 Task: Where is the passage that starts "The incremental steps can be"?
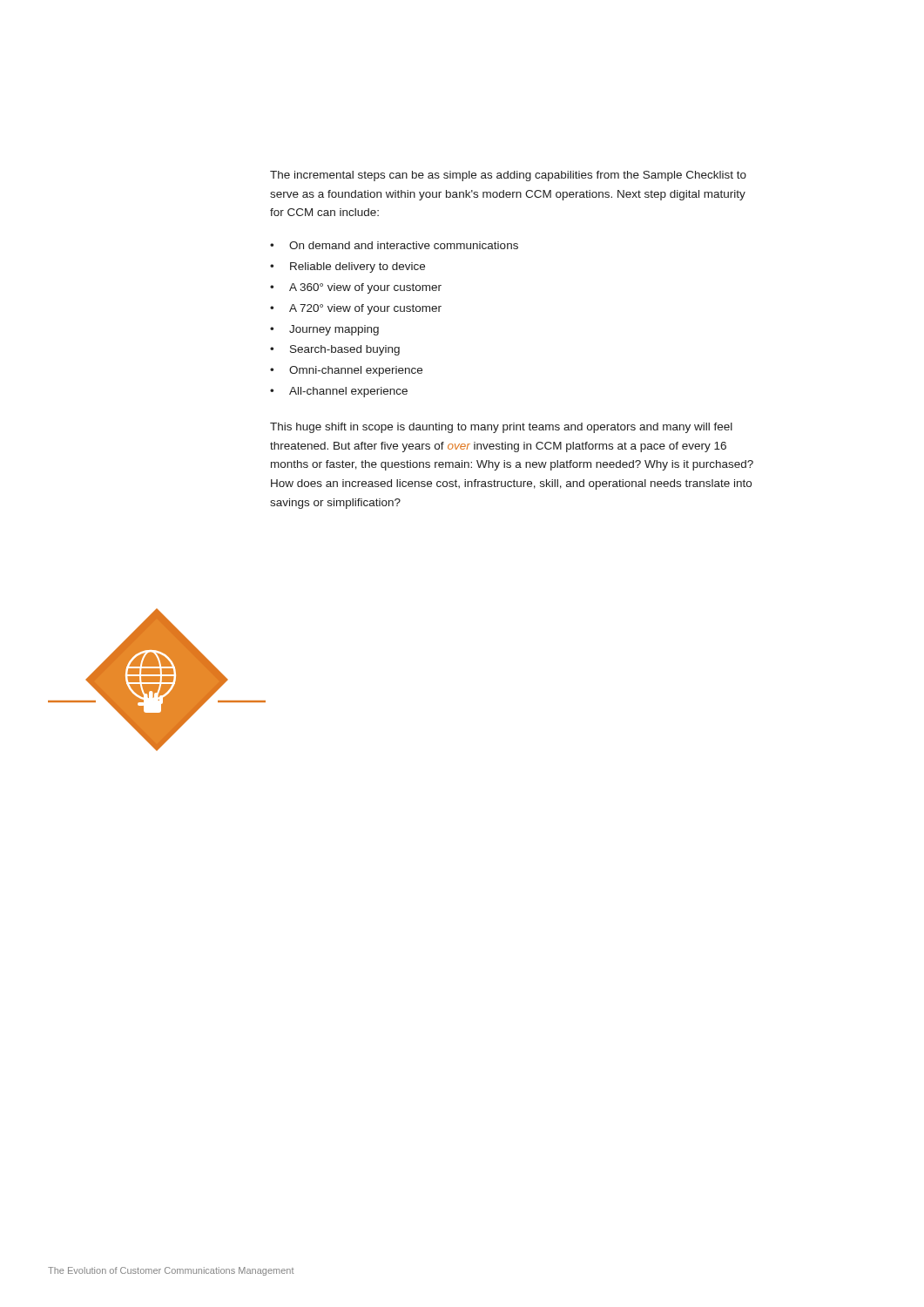point(508,194)
